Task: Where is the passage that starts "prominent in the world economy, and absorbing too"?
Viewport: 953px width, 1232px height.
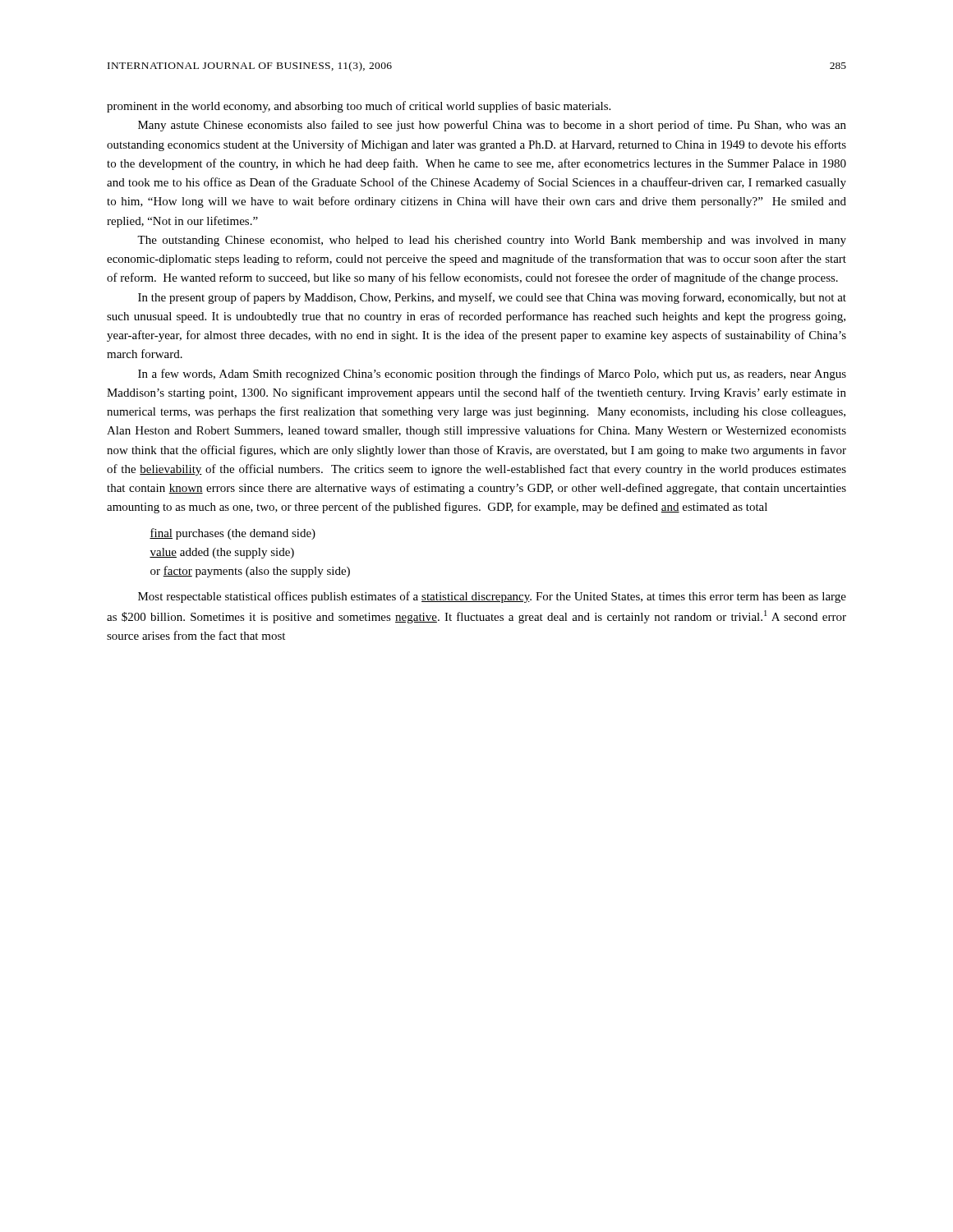Action: [x=476, y=107]
